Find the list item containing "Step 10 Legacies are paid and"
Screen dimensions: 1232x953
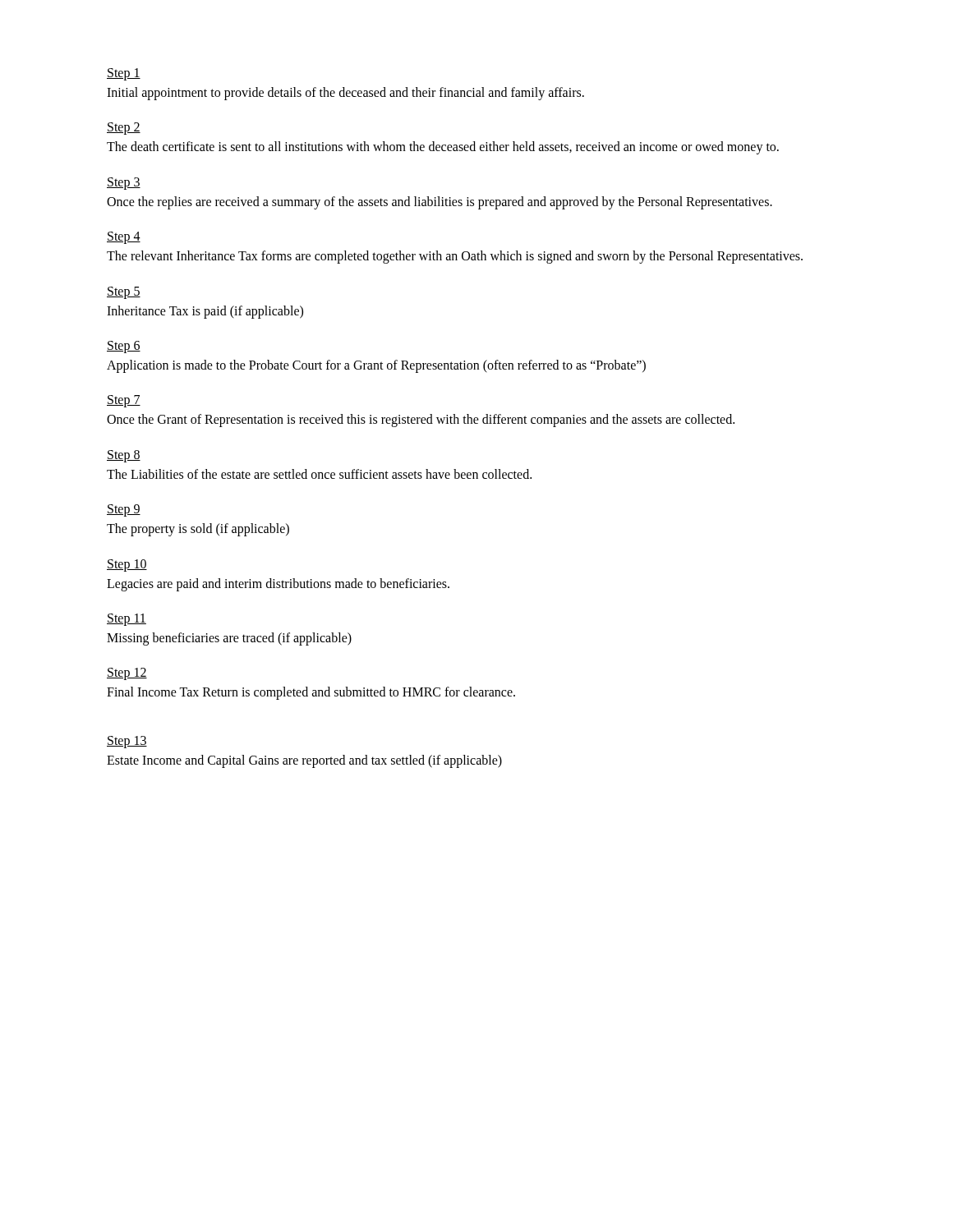127,565
